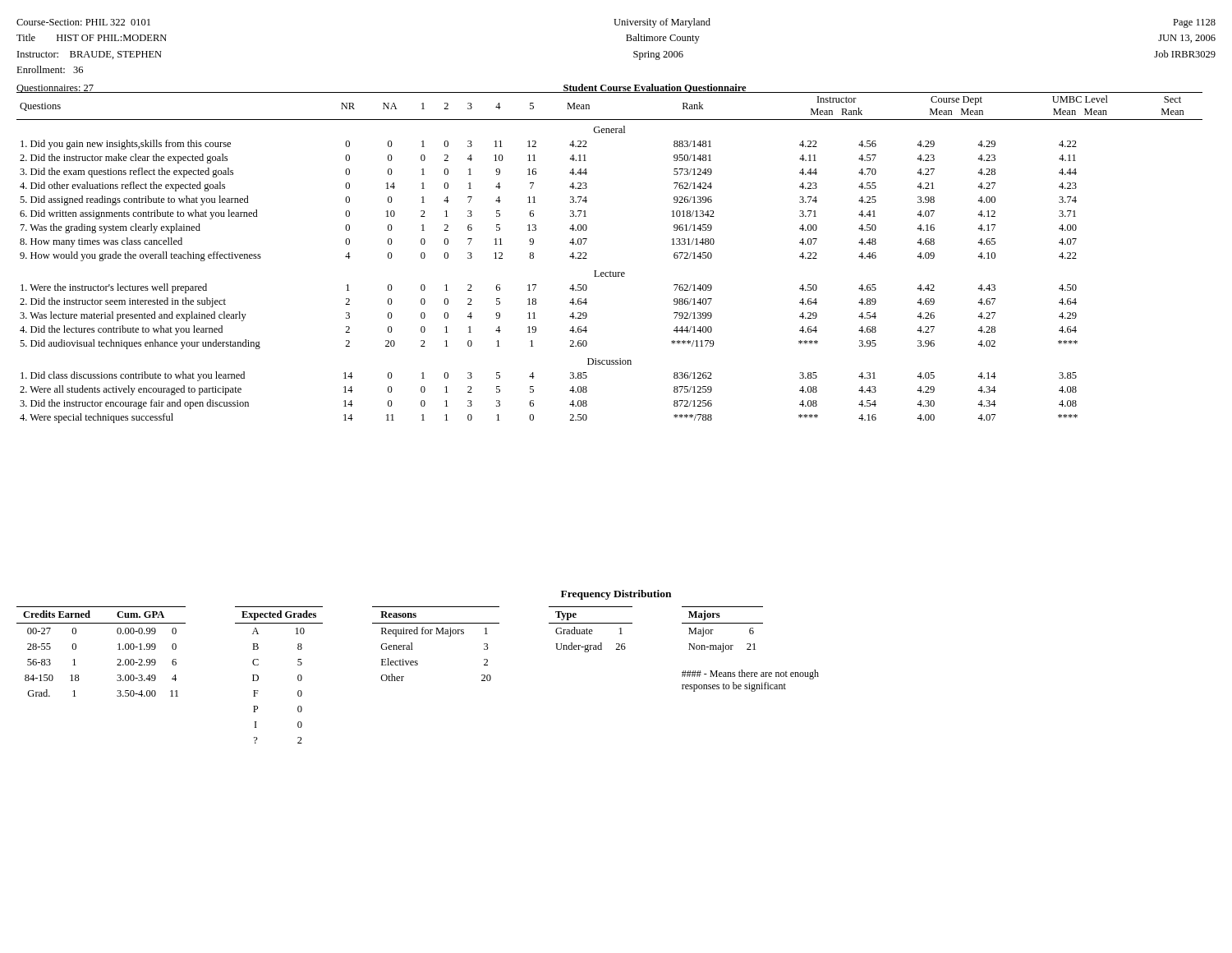The width and height of the screenshot is (1232, 953).
Task: Locate the table with the text "Cum. GPA"
Action: pyautogui.click(x=101, y=654)
